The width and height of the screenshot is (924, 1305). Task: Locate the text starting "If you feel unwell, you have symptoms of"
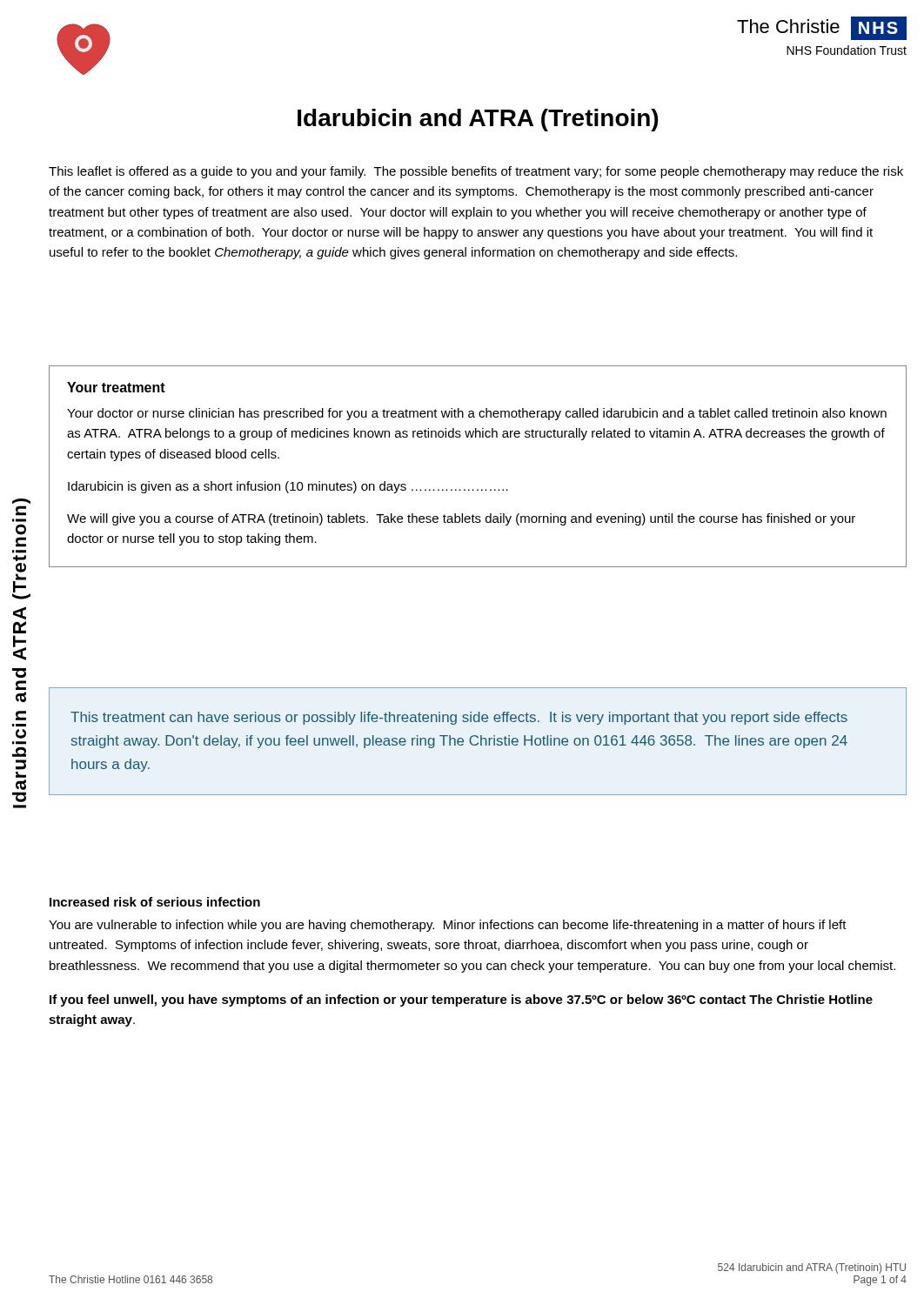coord(461,1009)
